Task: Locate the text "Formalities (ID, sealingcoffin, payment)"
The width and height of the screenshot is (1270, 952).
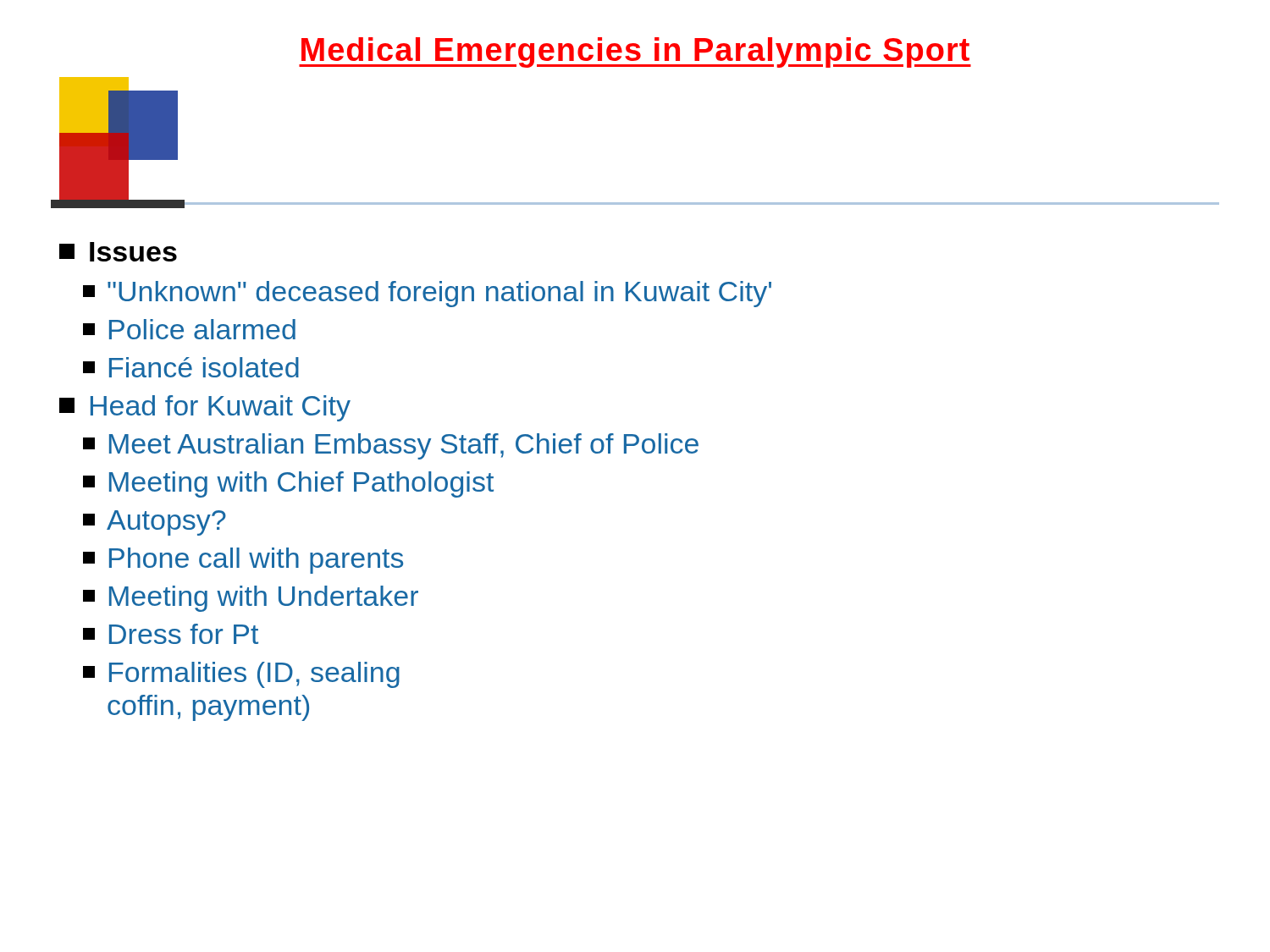Action: [x=242, y=689]
